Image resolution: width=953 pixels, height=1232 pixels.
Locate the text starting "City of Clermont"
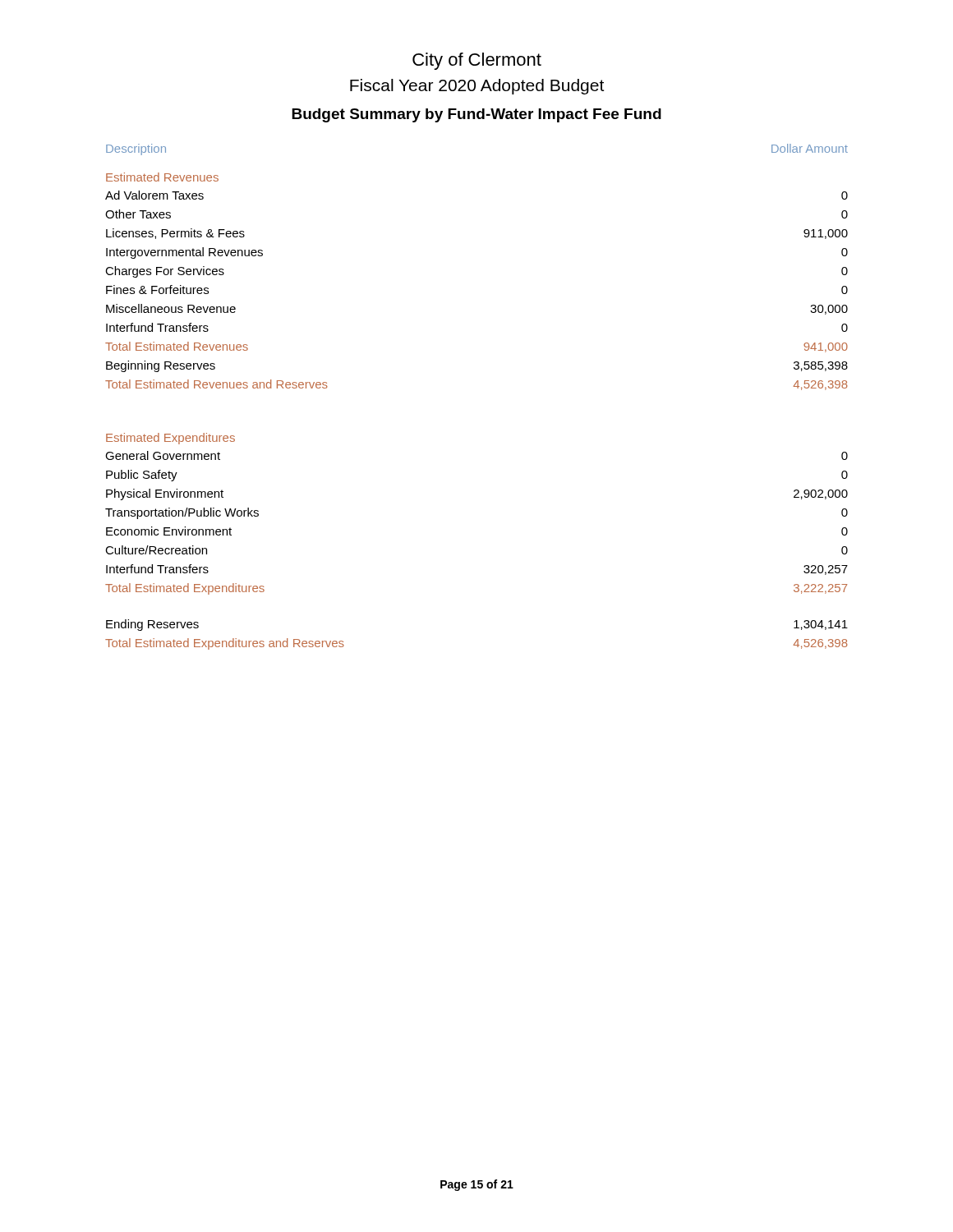[476, 60]
